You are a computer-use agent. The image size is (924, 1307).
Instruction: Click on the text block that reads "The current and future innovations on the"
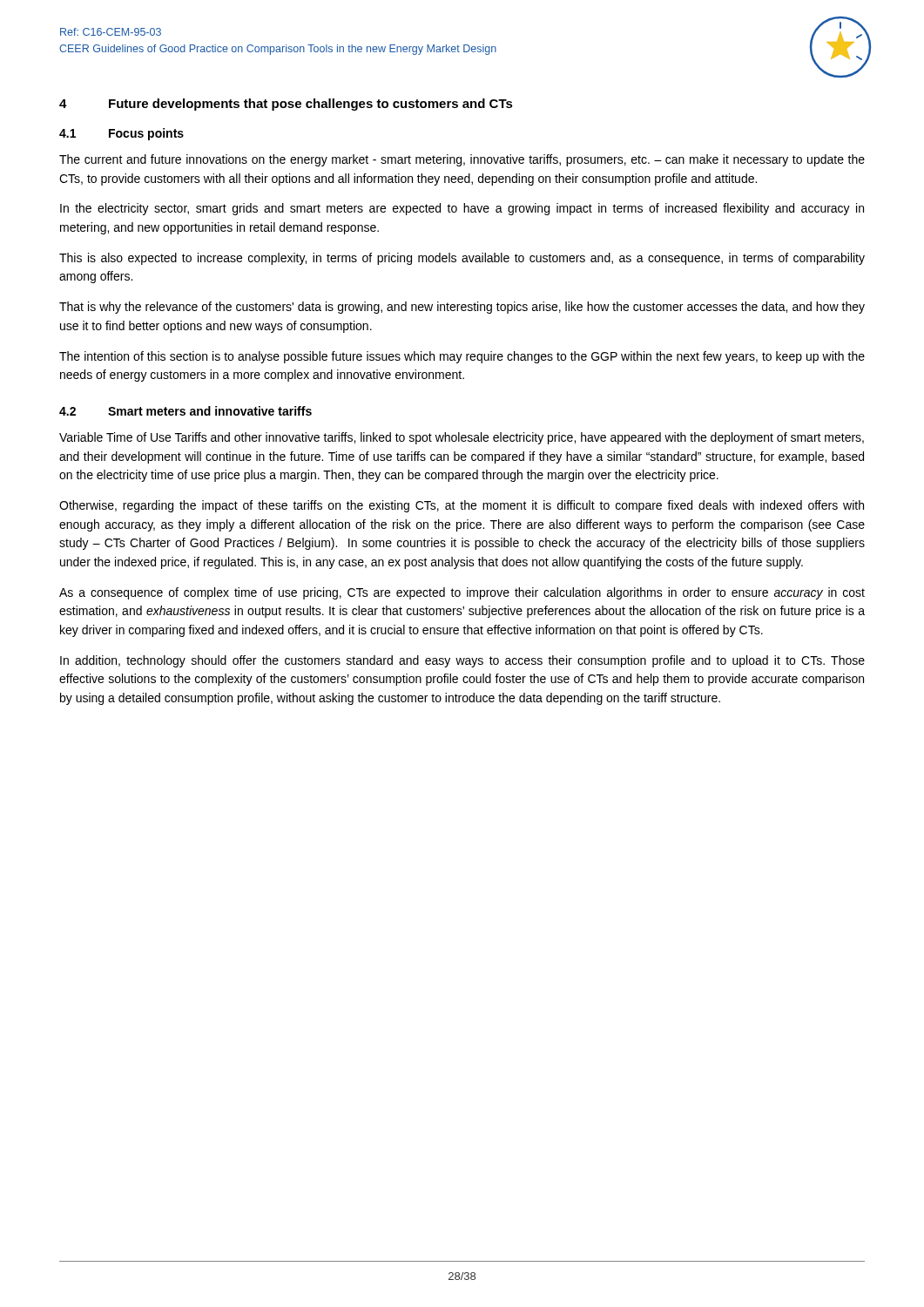(x=462, y=169)
